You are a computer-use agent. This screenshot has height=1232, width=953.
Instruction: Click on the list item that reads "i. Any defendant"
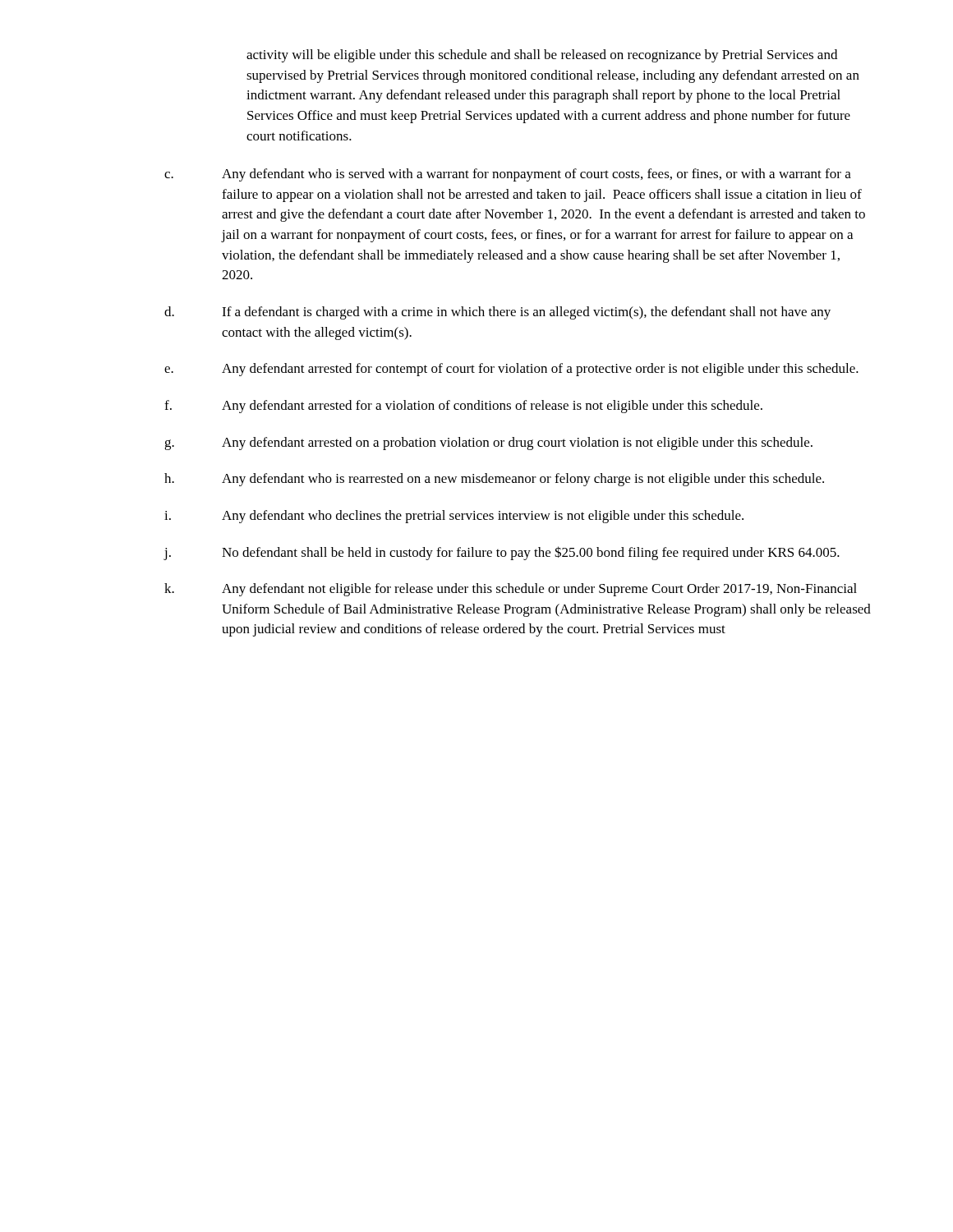[518, 516]
